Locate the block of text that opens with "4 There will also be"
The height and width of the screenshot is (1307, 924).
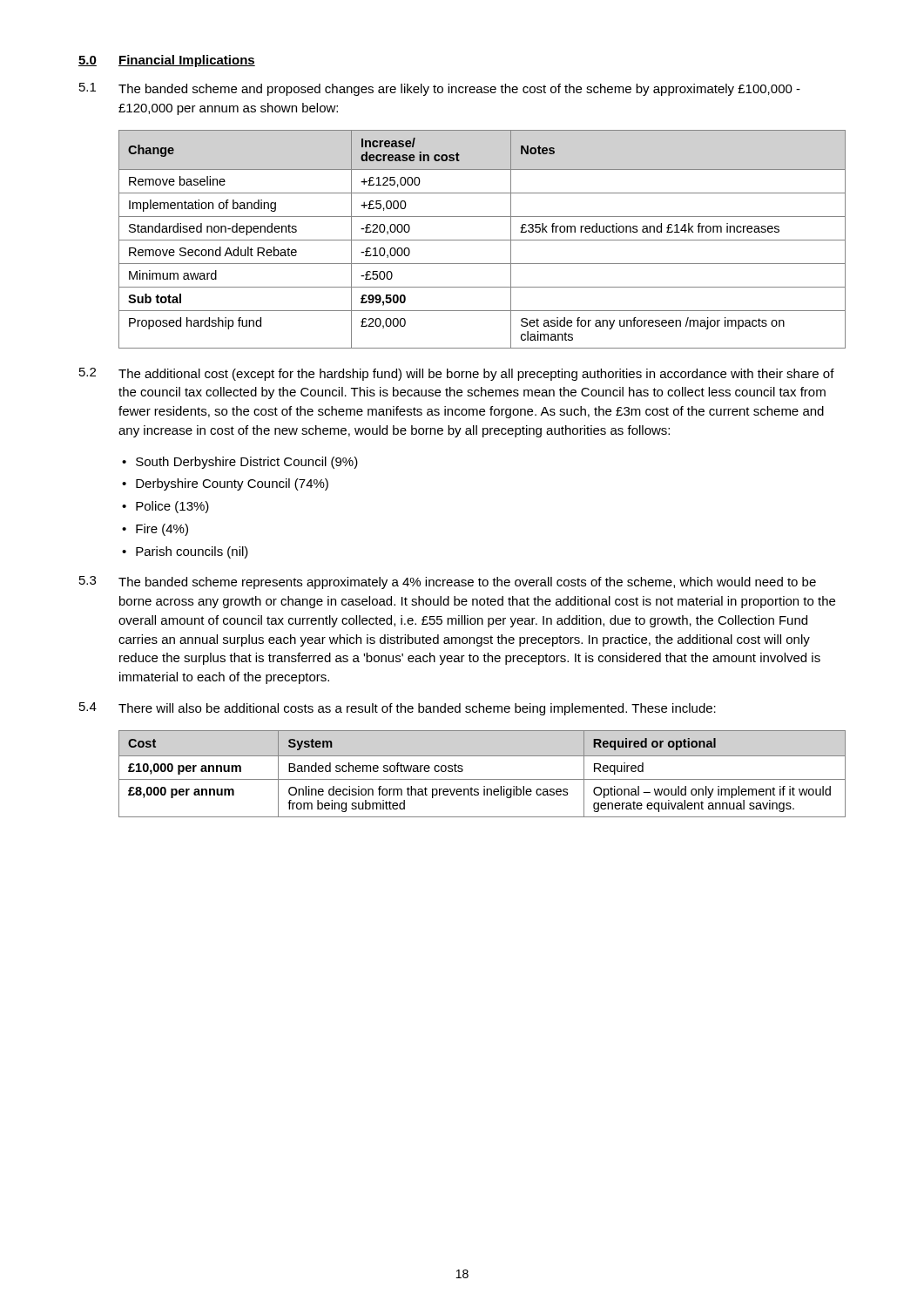pyautogui.click(x=462, y=708)
